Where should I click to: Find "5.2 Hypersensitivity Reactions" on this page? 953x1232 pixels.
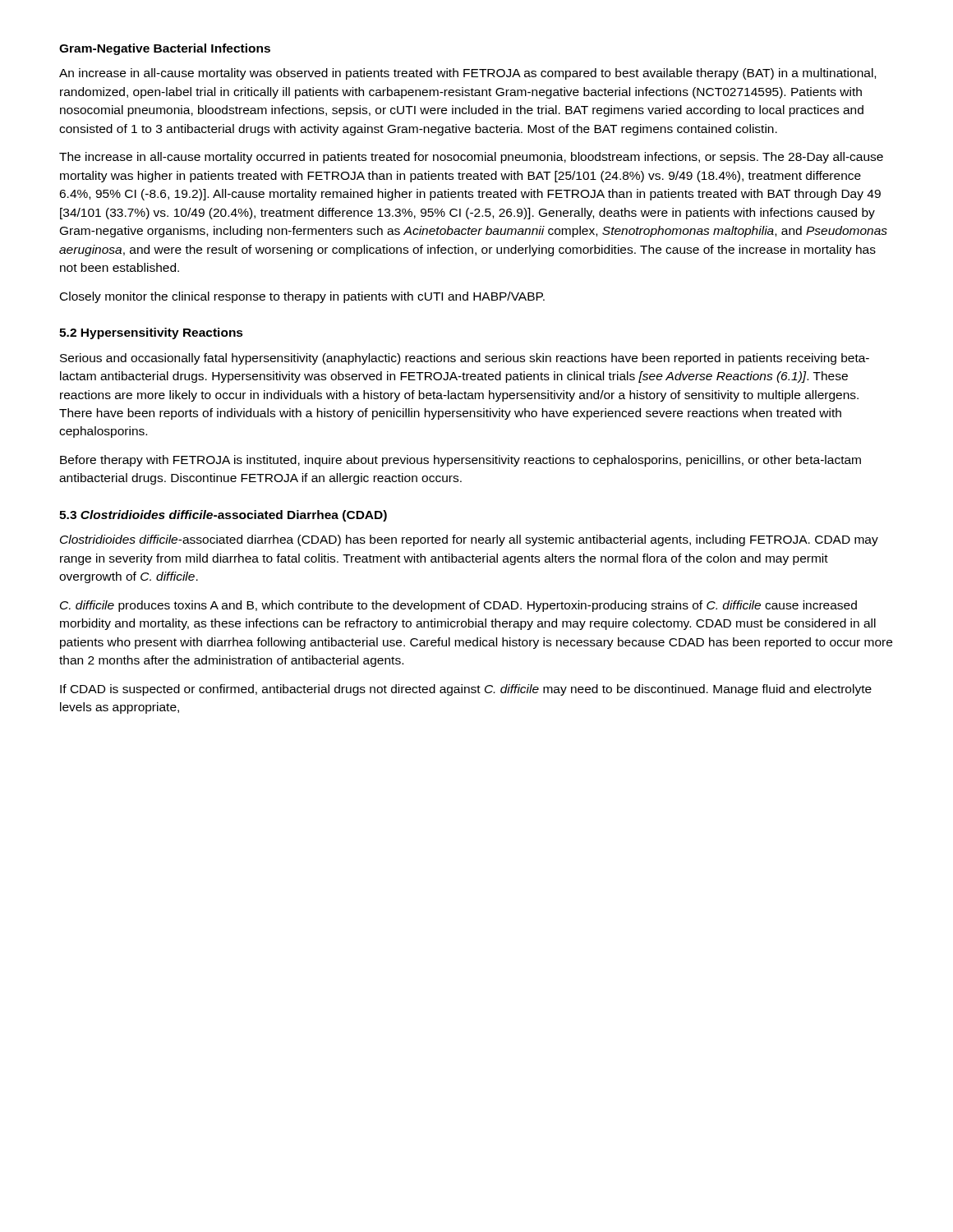(x=151, y=332)
